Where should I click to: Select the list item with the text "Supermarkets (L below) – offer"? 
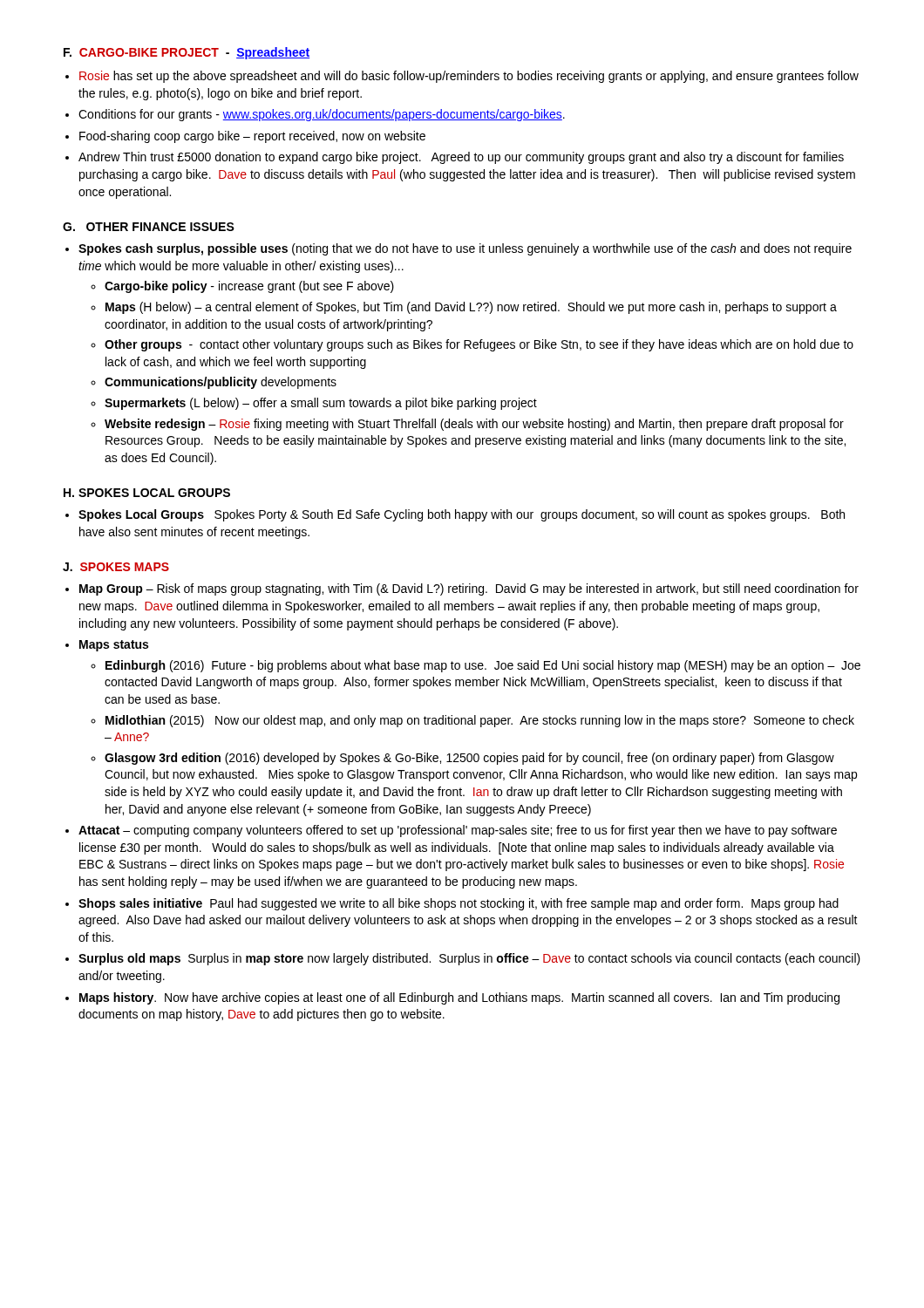coord(321,403)
